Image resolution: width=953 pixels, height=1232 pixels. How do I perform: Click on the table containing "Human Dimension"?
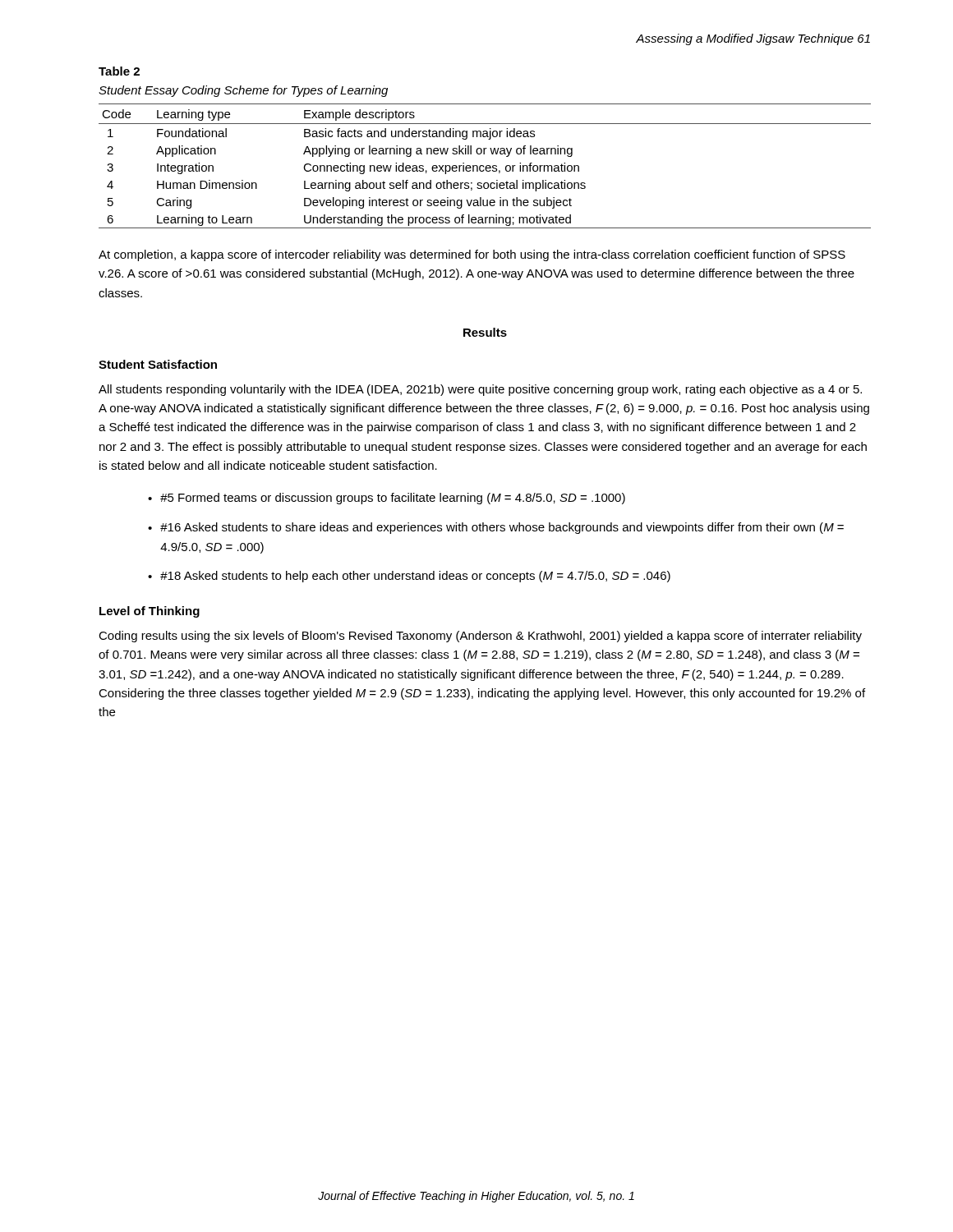pos(485,166)
